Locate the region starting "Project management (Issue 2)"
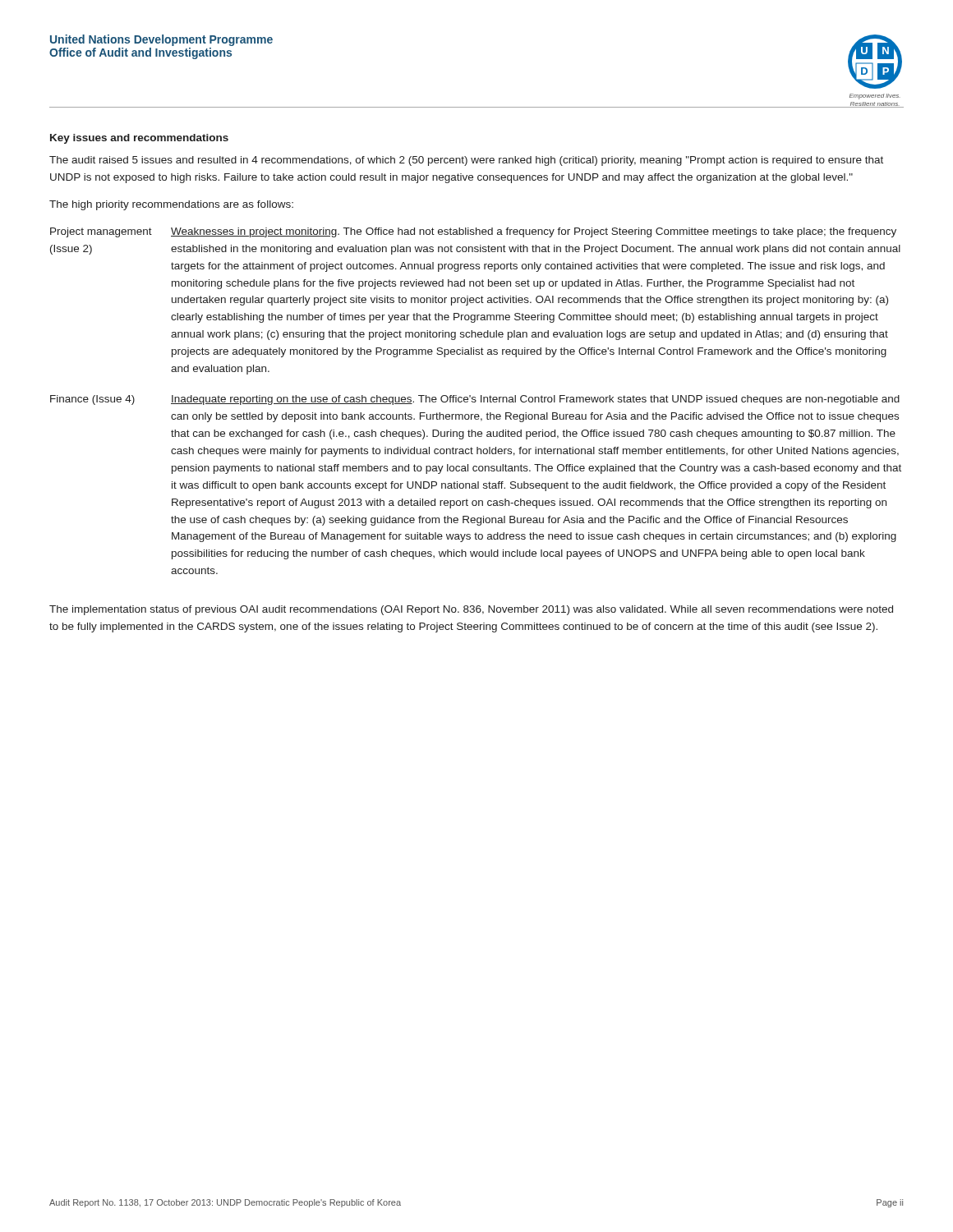Screen dimensions: 1232x953 tap(100, 240)
